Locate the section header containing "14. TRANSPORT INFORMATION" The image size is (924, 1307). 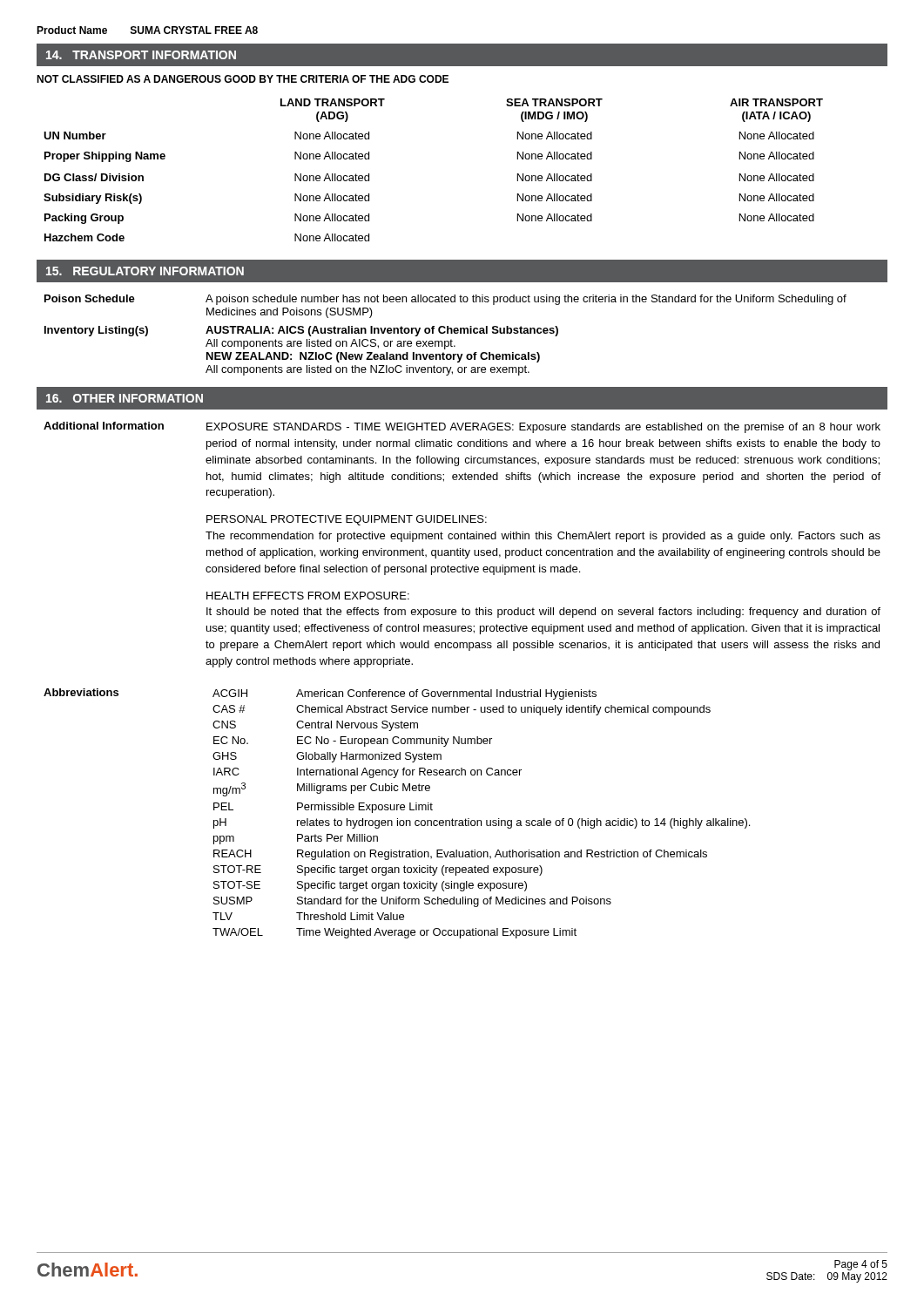pyautogui.click(x=141, y=55)
